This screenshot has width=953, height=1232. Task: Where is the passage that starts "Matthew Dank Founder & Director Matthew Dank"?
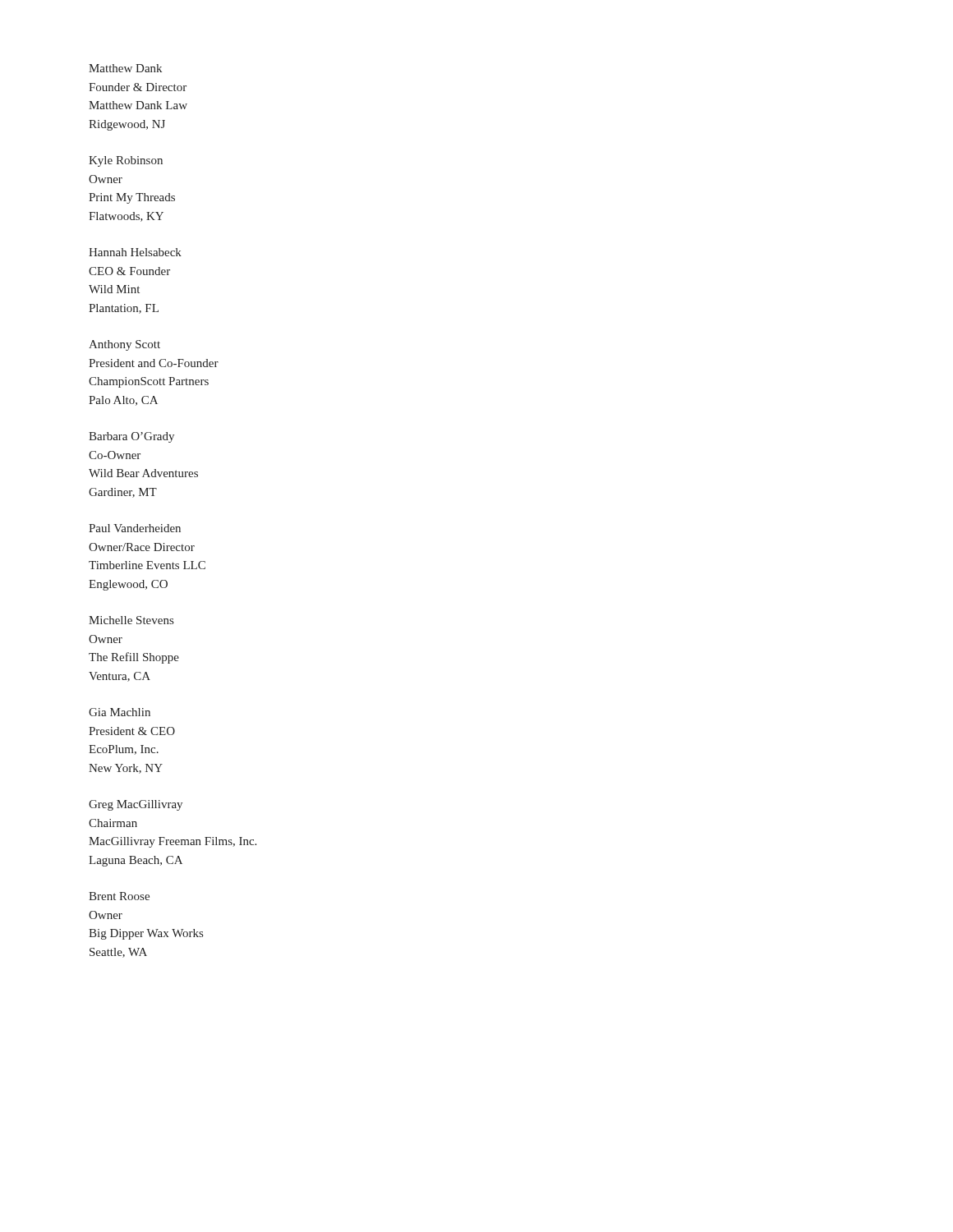click(x=125, y=68)
